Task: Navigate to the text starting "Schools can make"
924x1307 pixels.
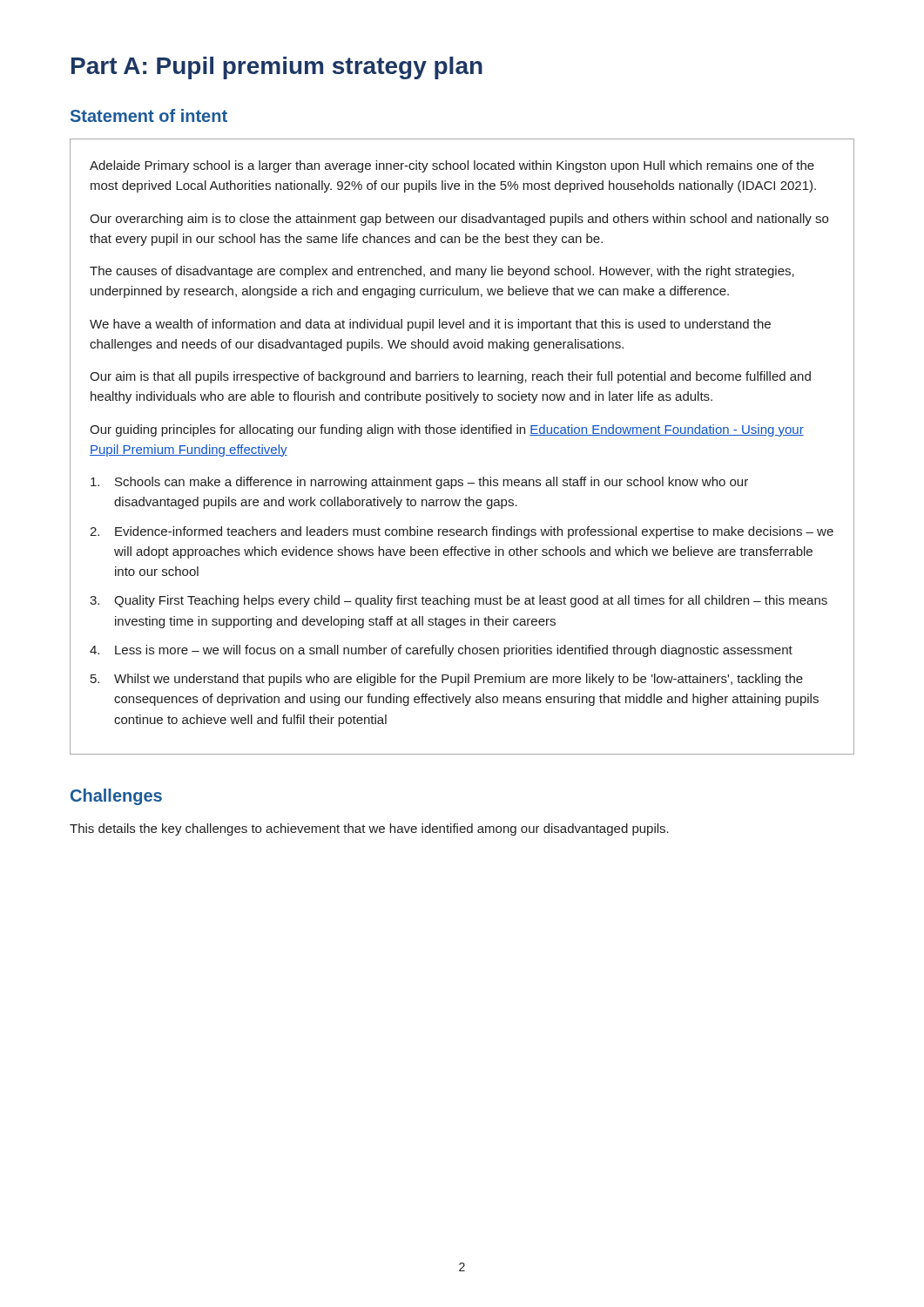Action: coord(462,492)
